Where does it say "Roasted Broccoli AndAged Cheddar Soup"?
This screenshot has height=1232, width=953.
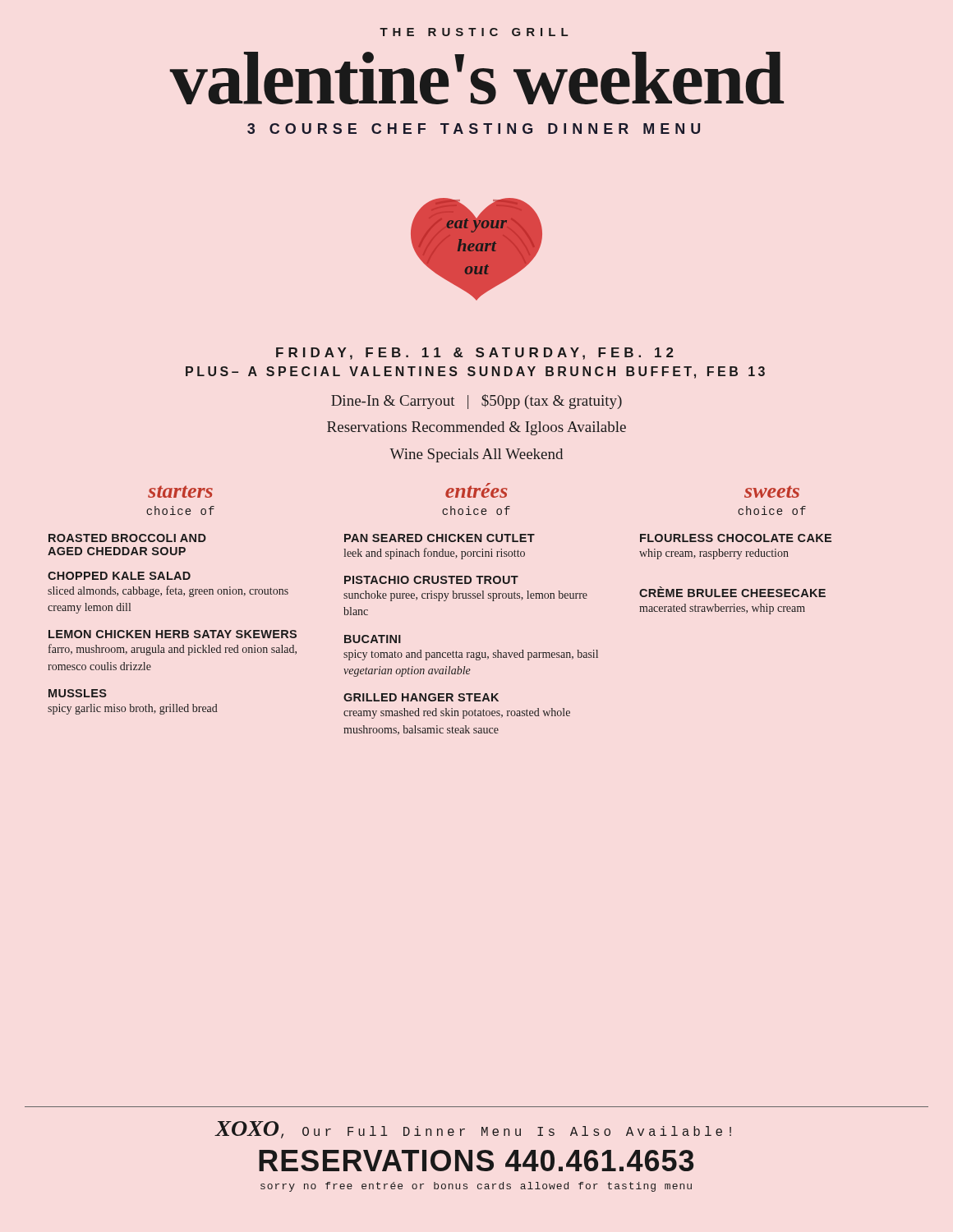[181, 544]
